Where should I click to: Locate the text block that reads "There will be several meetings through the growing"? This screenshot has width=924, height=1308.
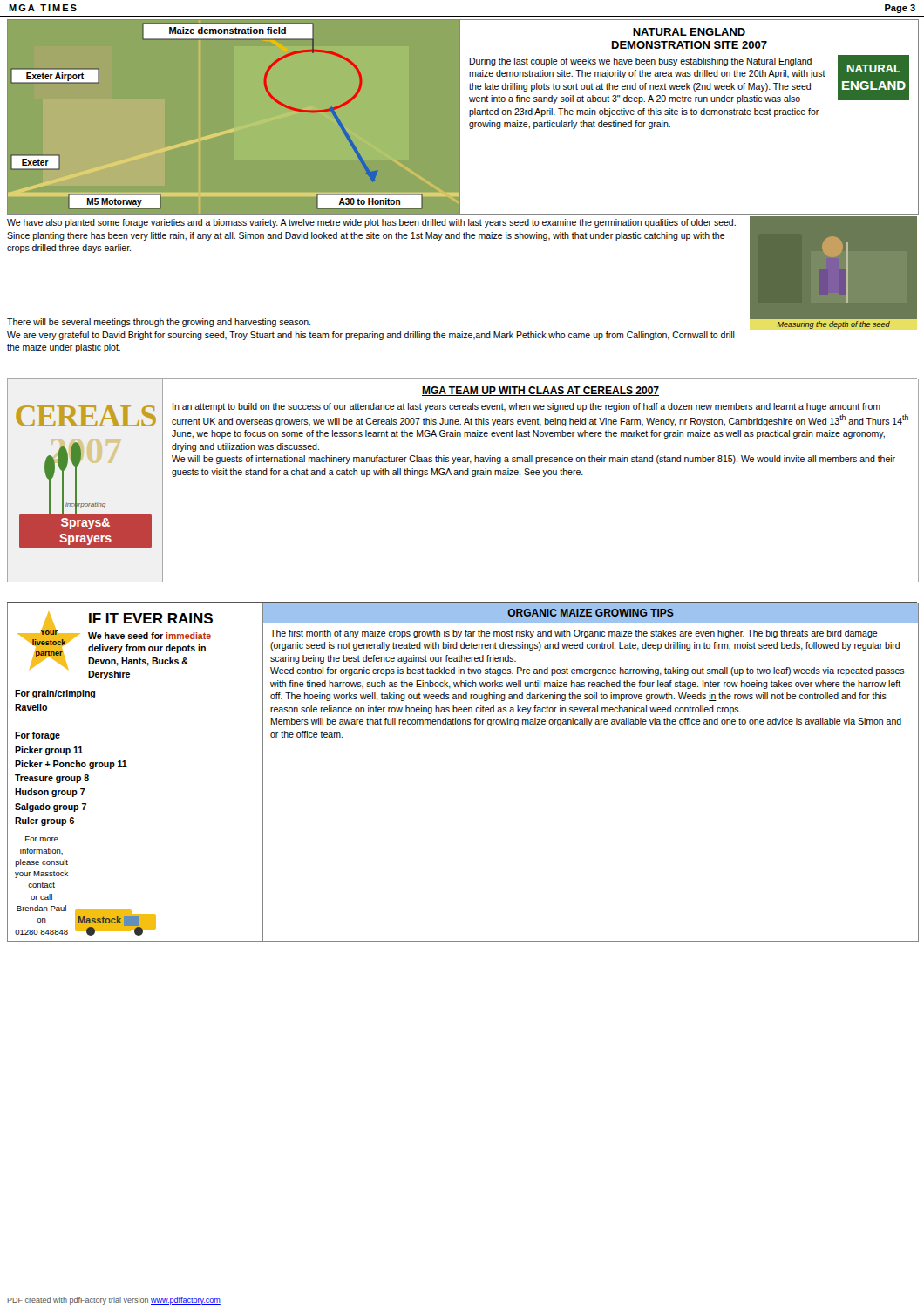[371, 335]
